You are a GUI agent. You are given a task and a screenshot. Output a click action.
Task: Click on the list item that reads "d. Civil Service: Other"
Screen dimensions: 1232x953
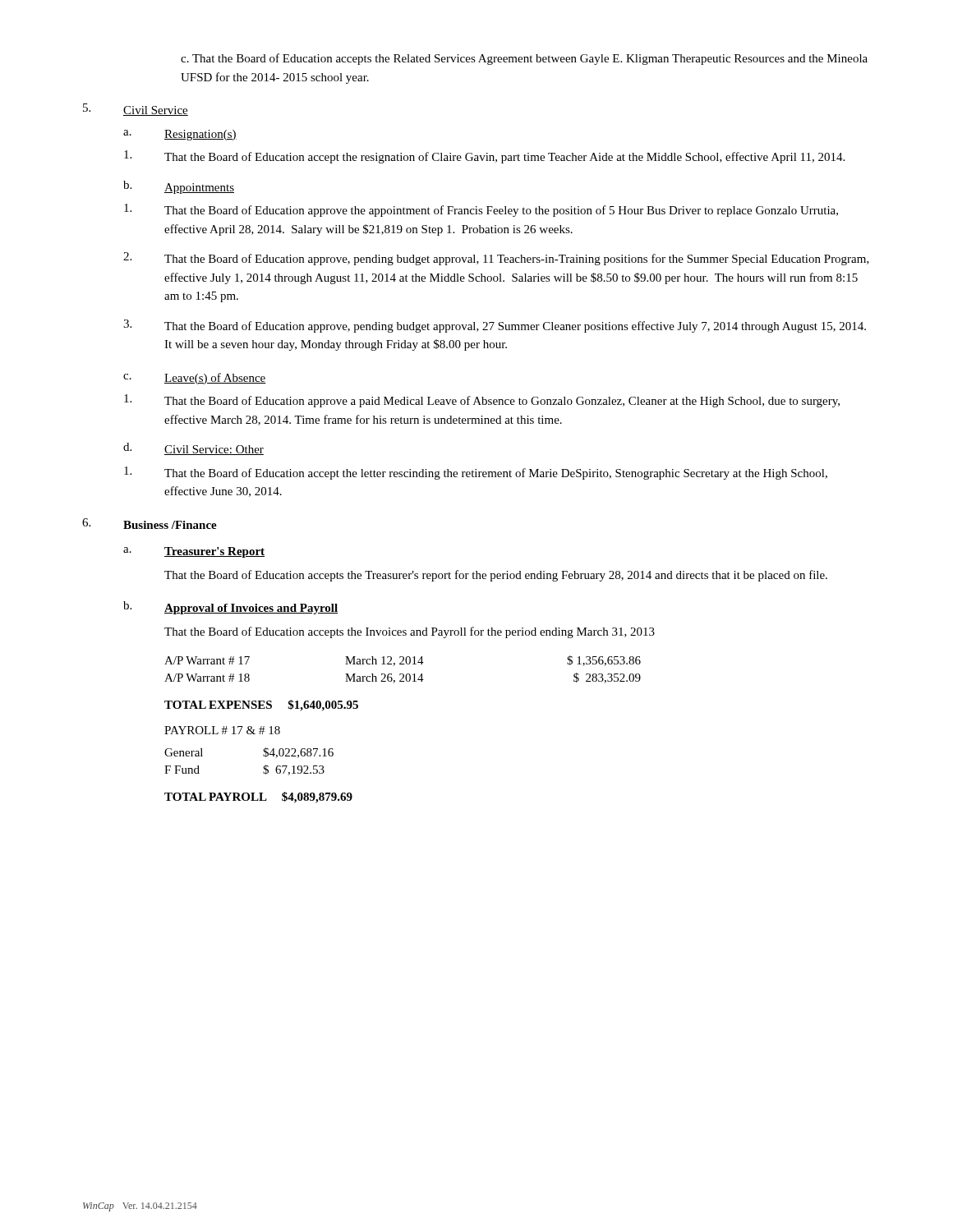coord(193,449)
